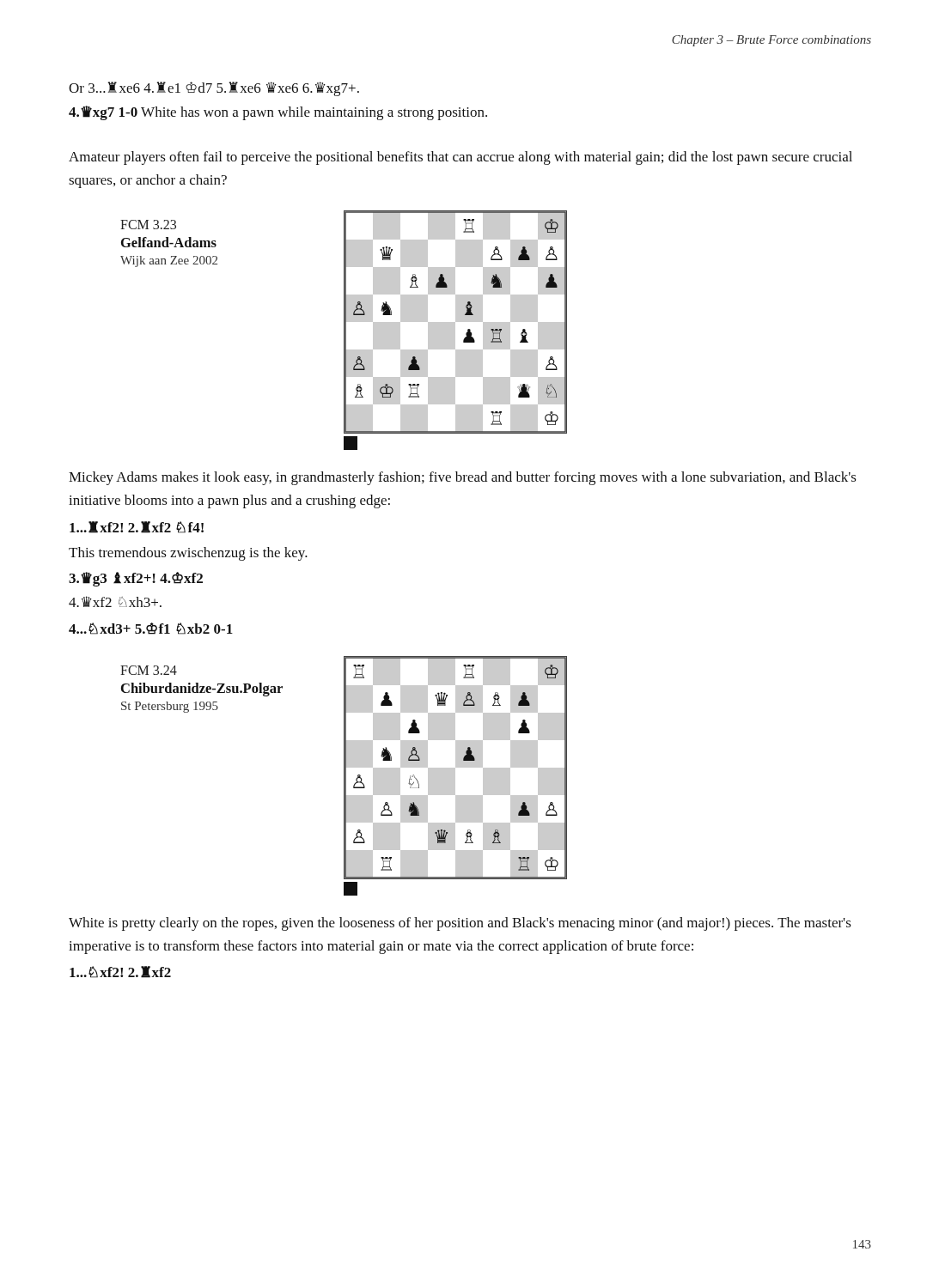Find "♛xf2 ♘xh3+." on this page
This screenshot has width=933, height=1288.
click(x=116, y=603)
